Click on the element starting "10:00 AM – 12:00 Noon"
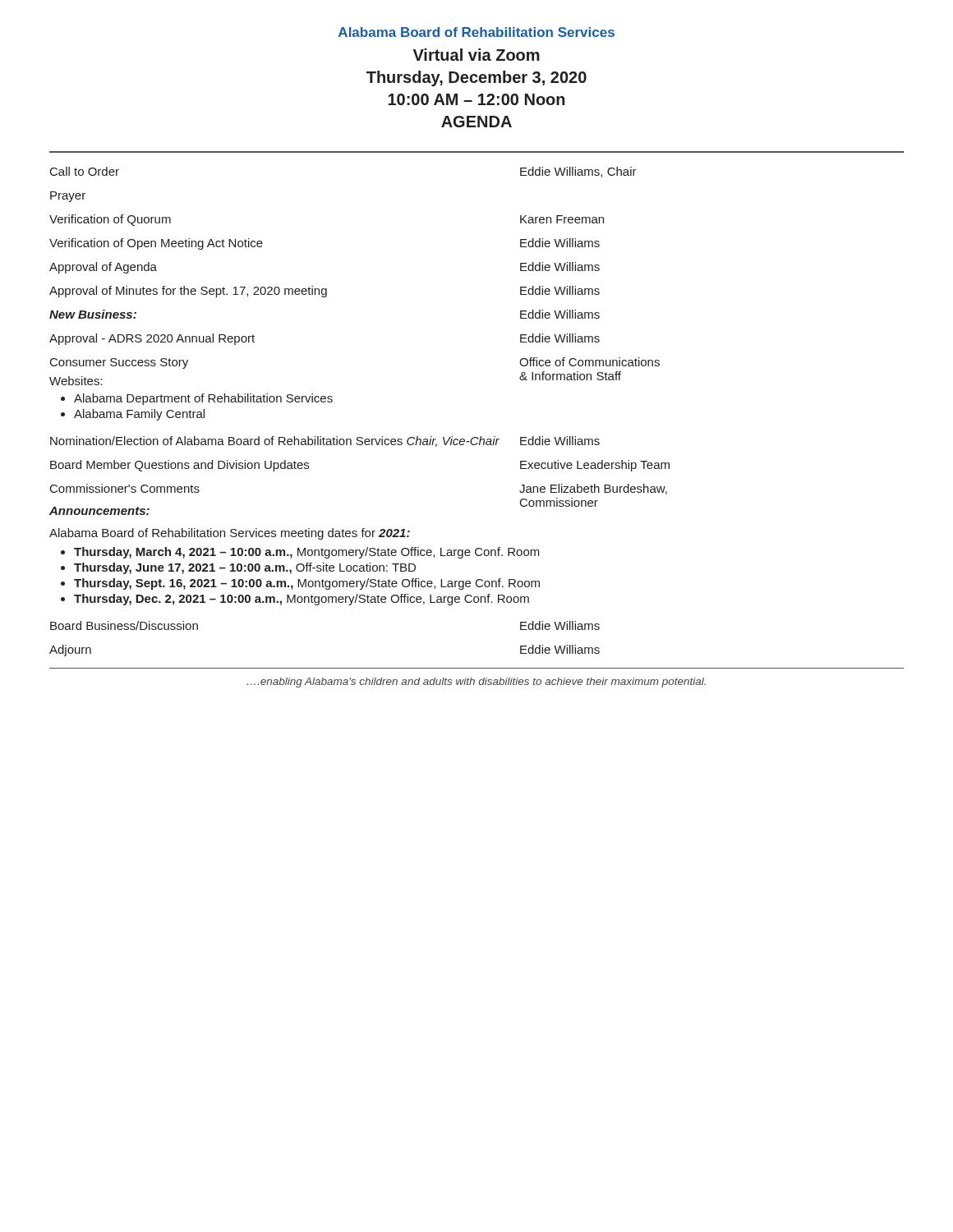This screenshot has height=1232, width=953. tap(476, 99)
